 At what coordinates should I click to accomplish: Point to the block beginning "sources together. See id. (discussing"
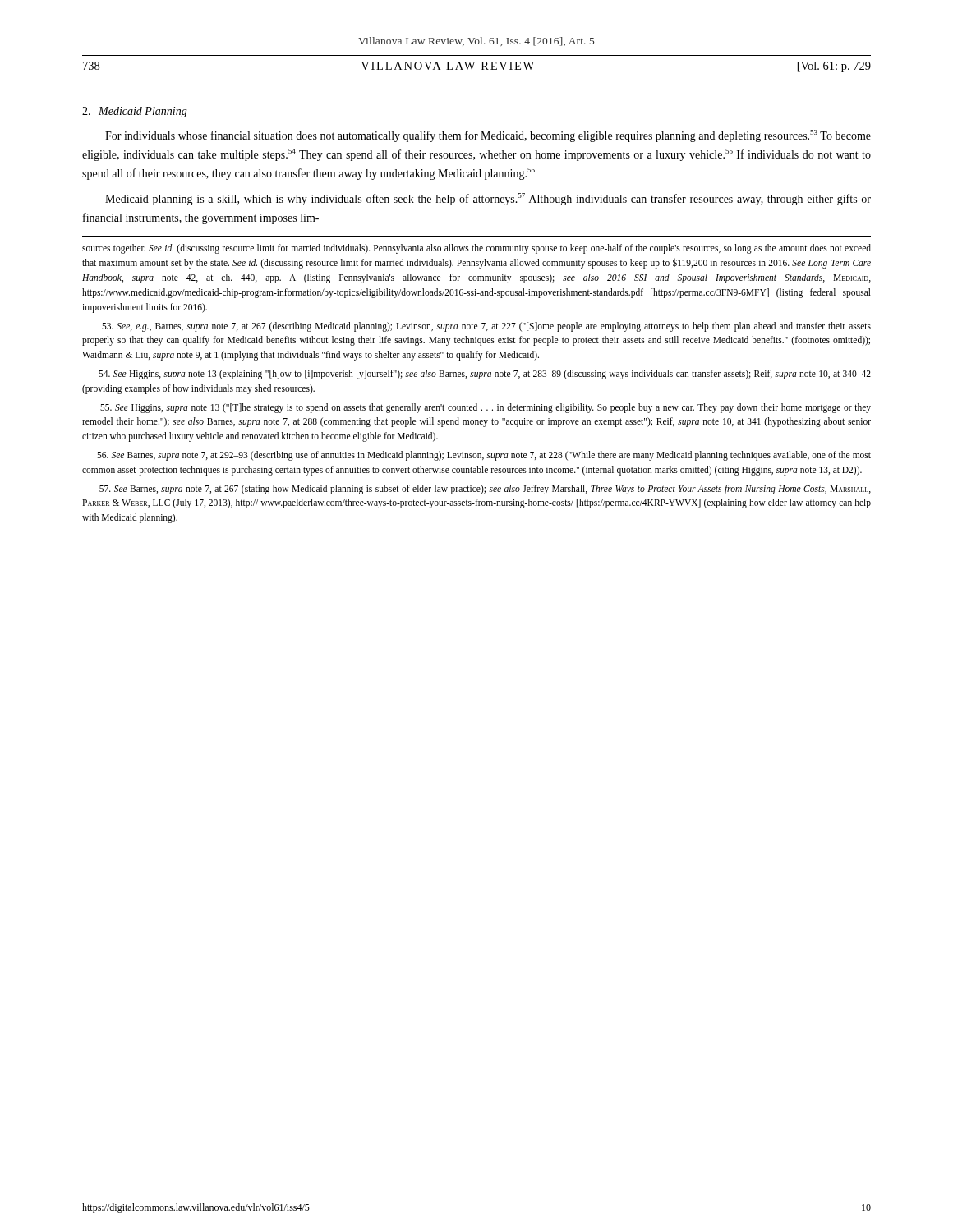pos(476,278)
